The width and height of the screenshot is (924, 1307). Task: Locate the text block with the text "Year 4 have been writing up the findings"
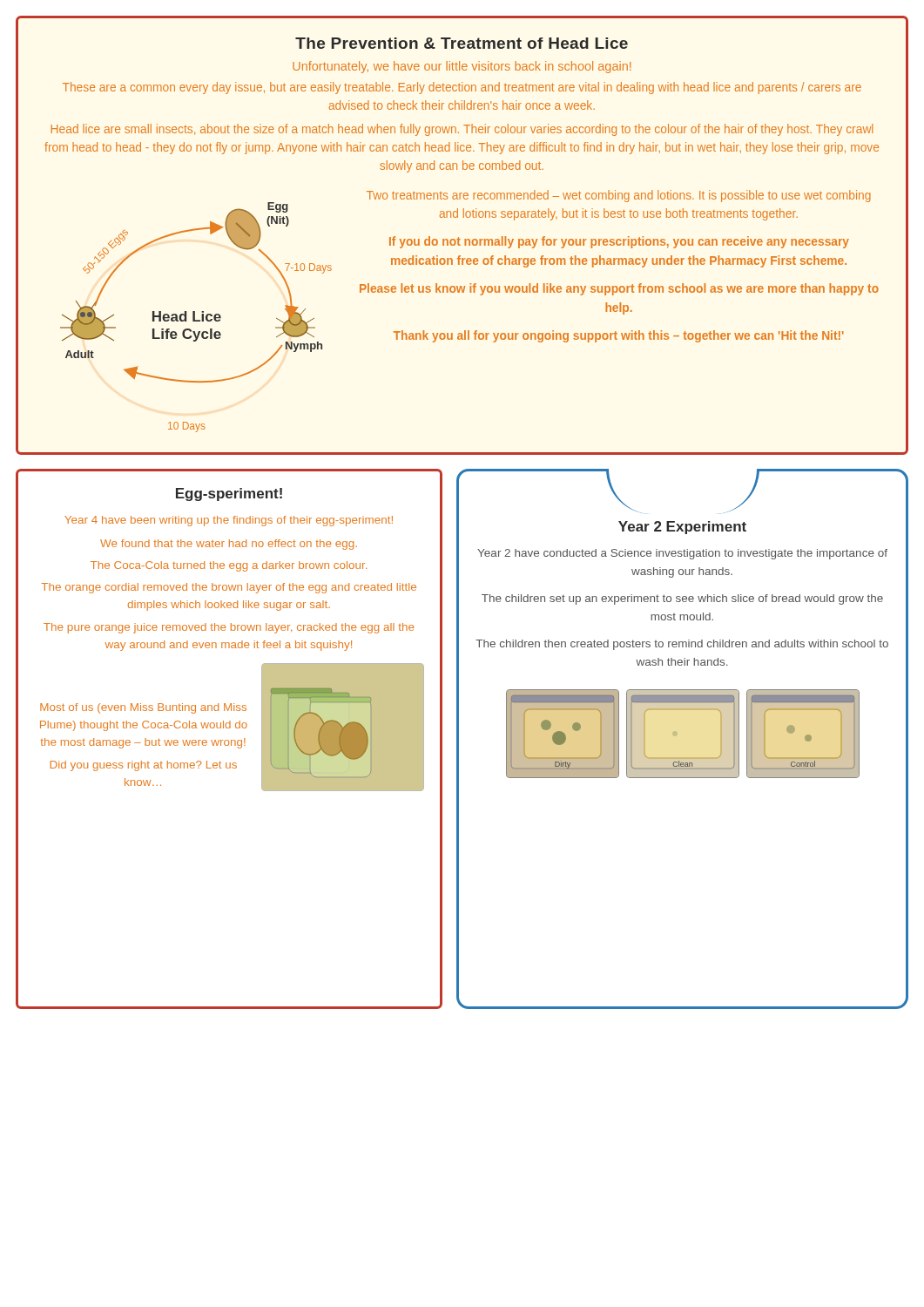pos(229,520)
